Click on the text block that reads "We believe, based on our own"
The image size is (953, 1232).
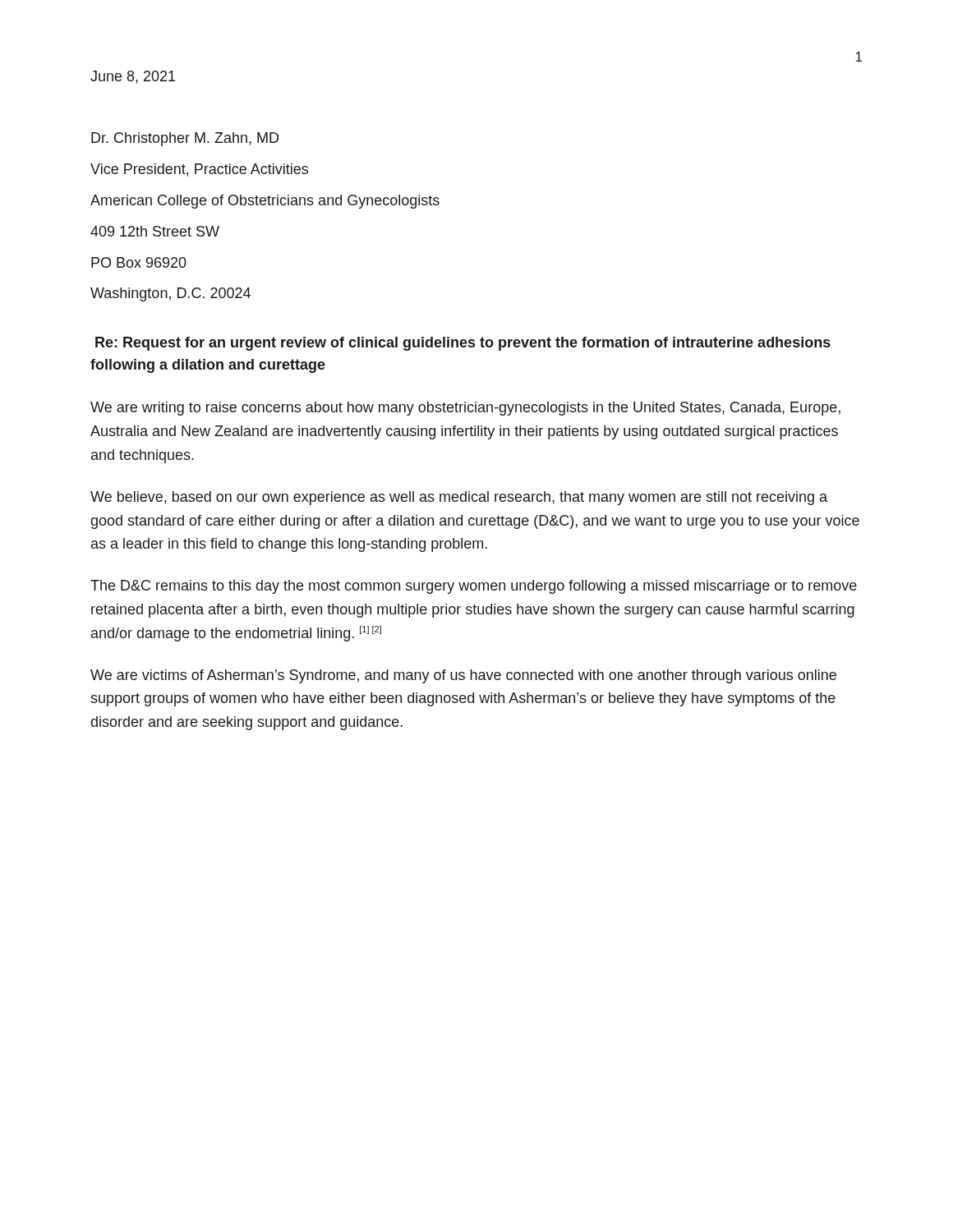(x=475, y=520)
